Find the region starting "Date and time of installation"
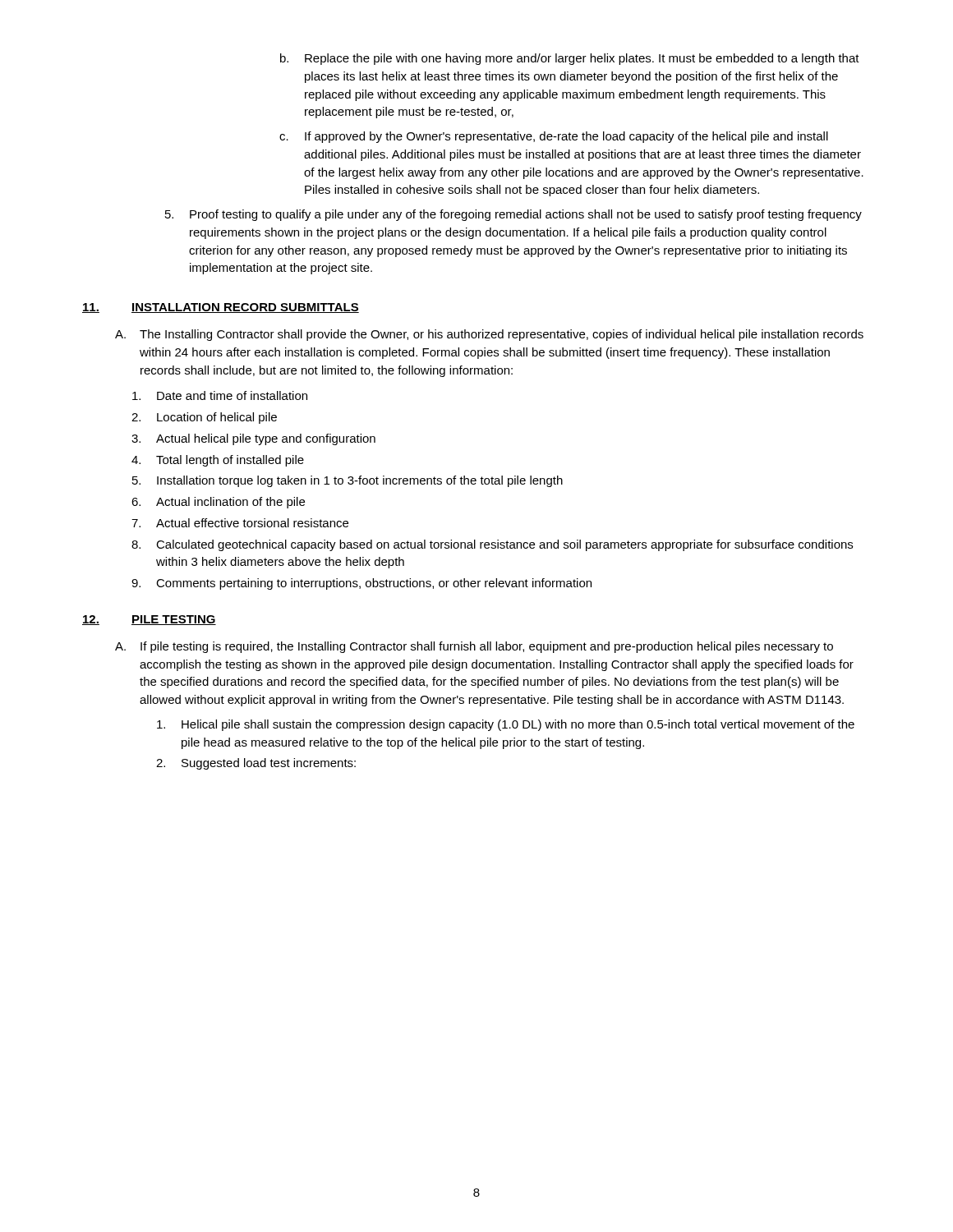 pyautogui.click(x=220, y=395)
